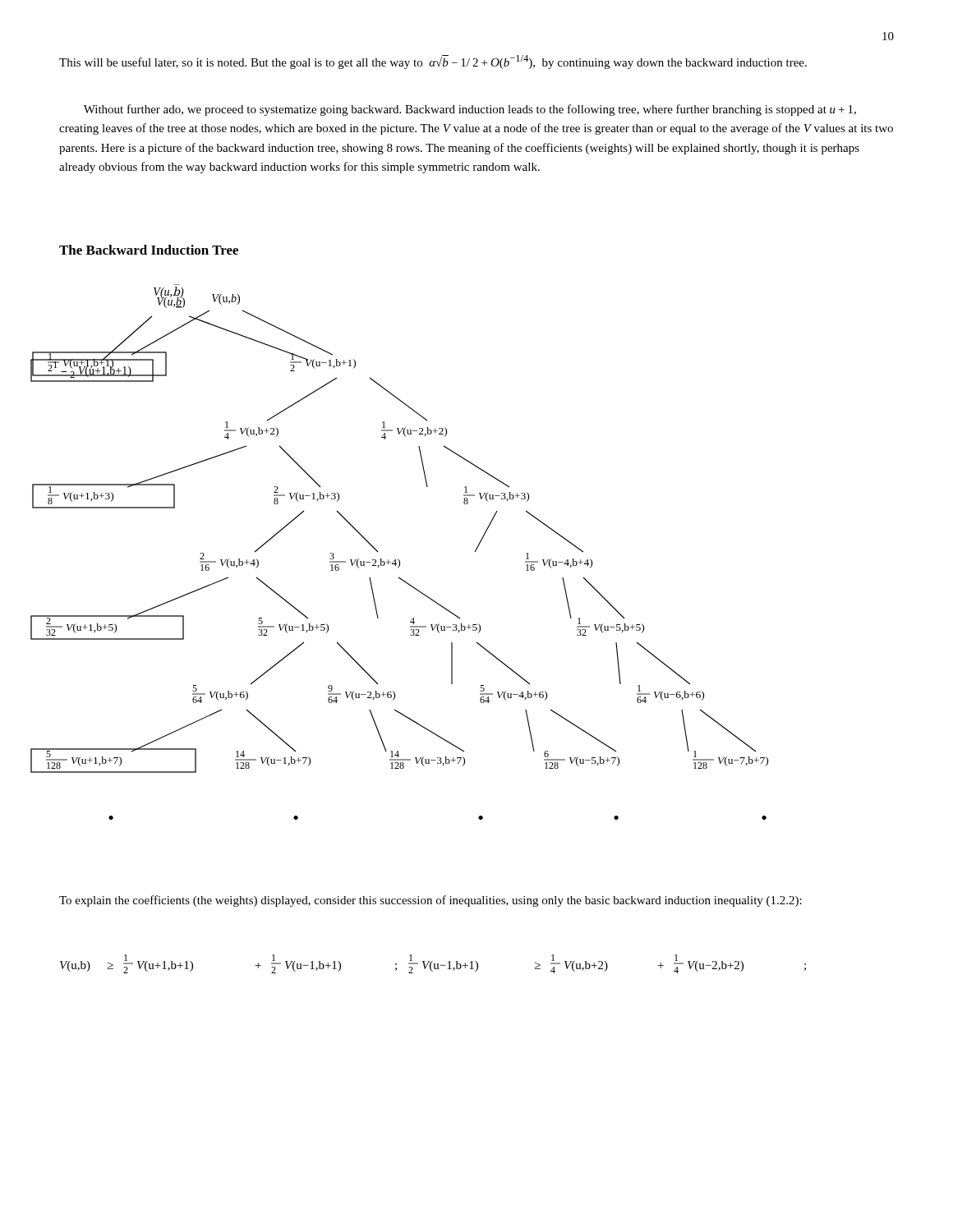Find the passage starting "The Backward Induction Tree"
The height and width of the screenshot is (1232, 953).
click(x=149, y=250)
